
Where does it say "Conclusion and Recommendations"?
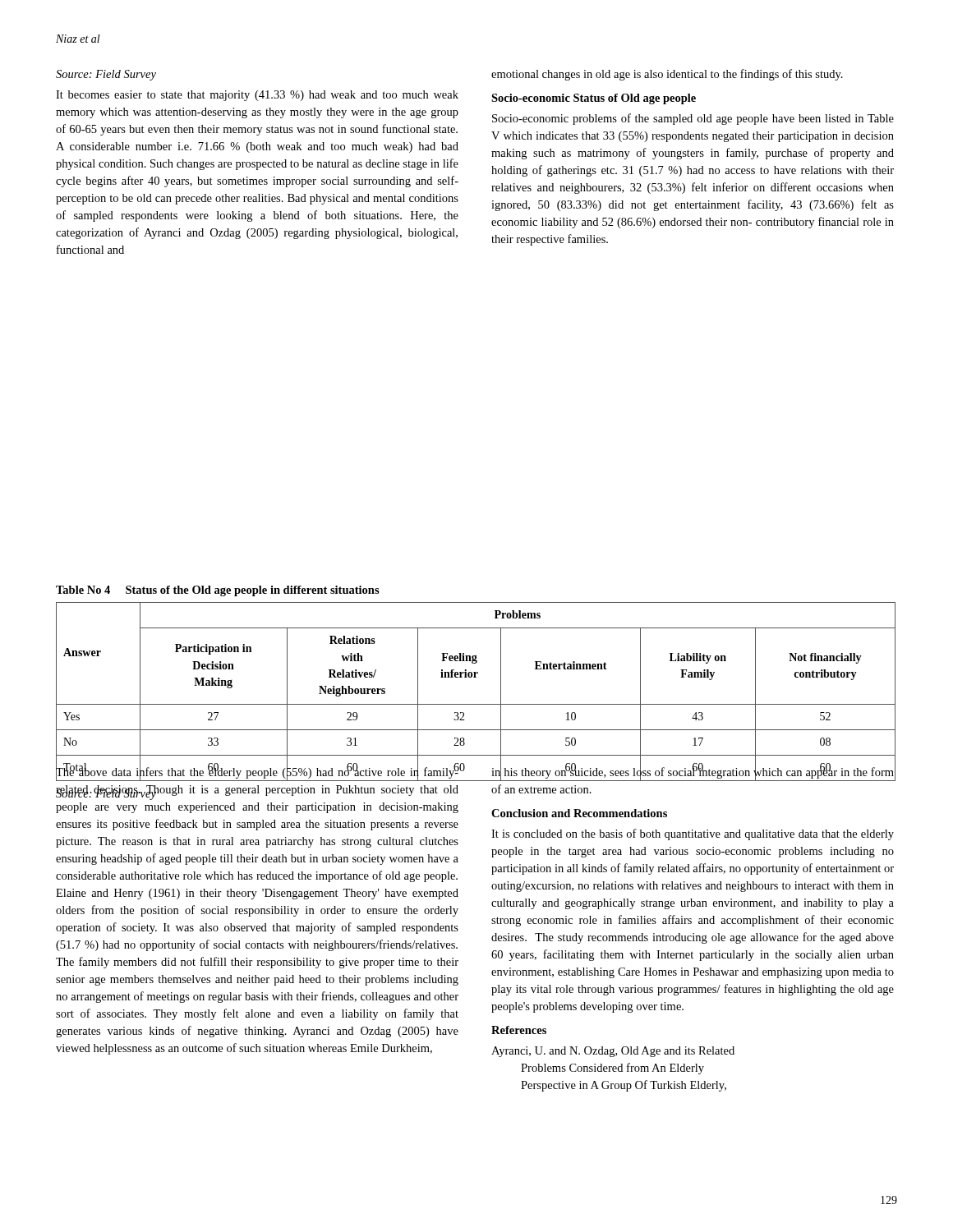pos(579,813)
